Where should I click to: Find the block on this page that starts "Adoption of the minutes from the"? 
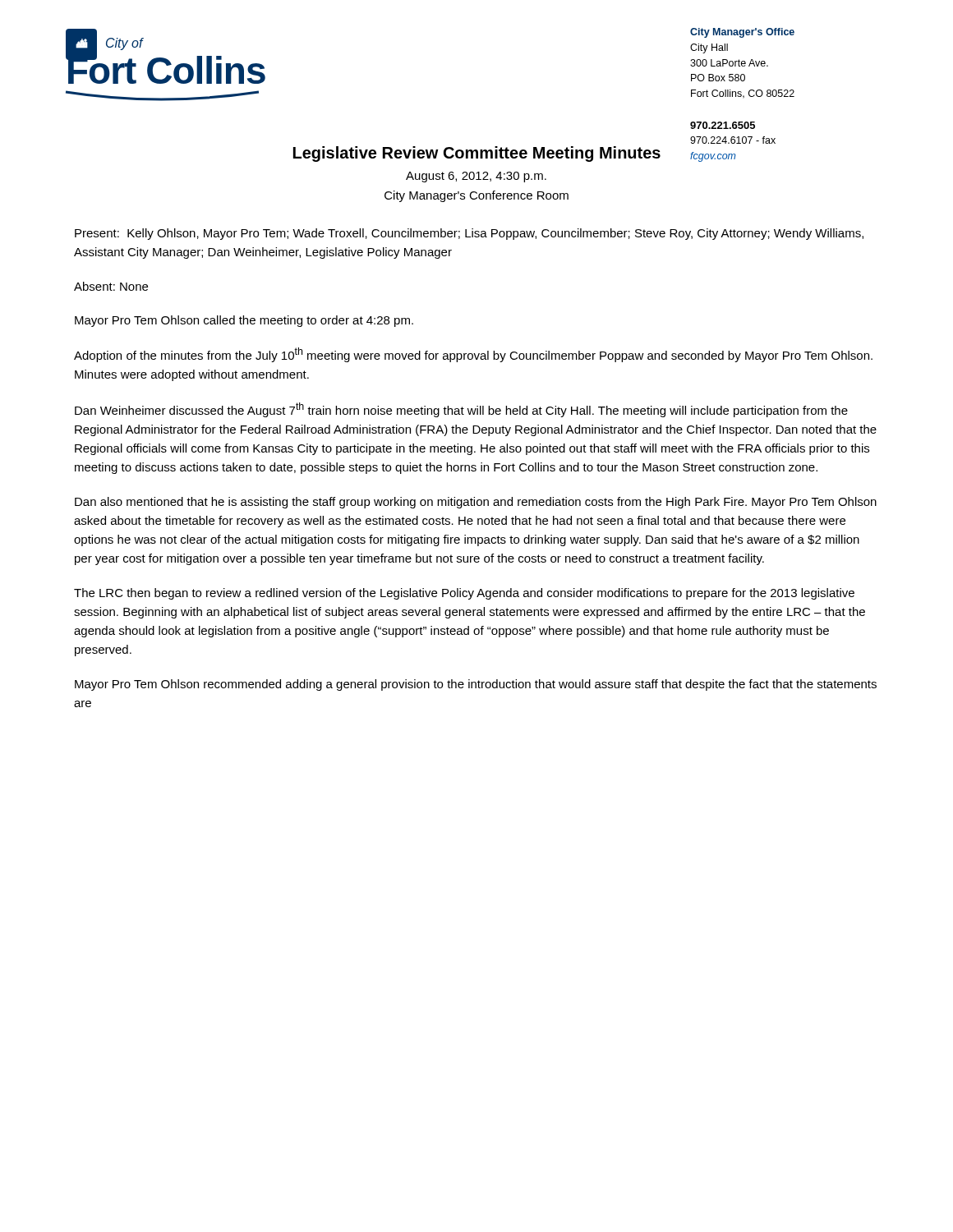474,364
